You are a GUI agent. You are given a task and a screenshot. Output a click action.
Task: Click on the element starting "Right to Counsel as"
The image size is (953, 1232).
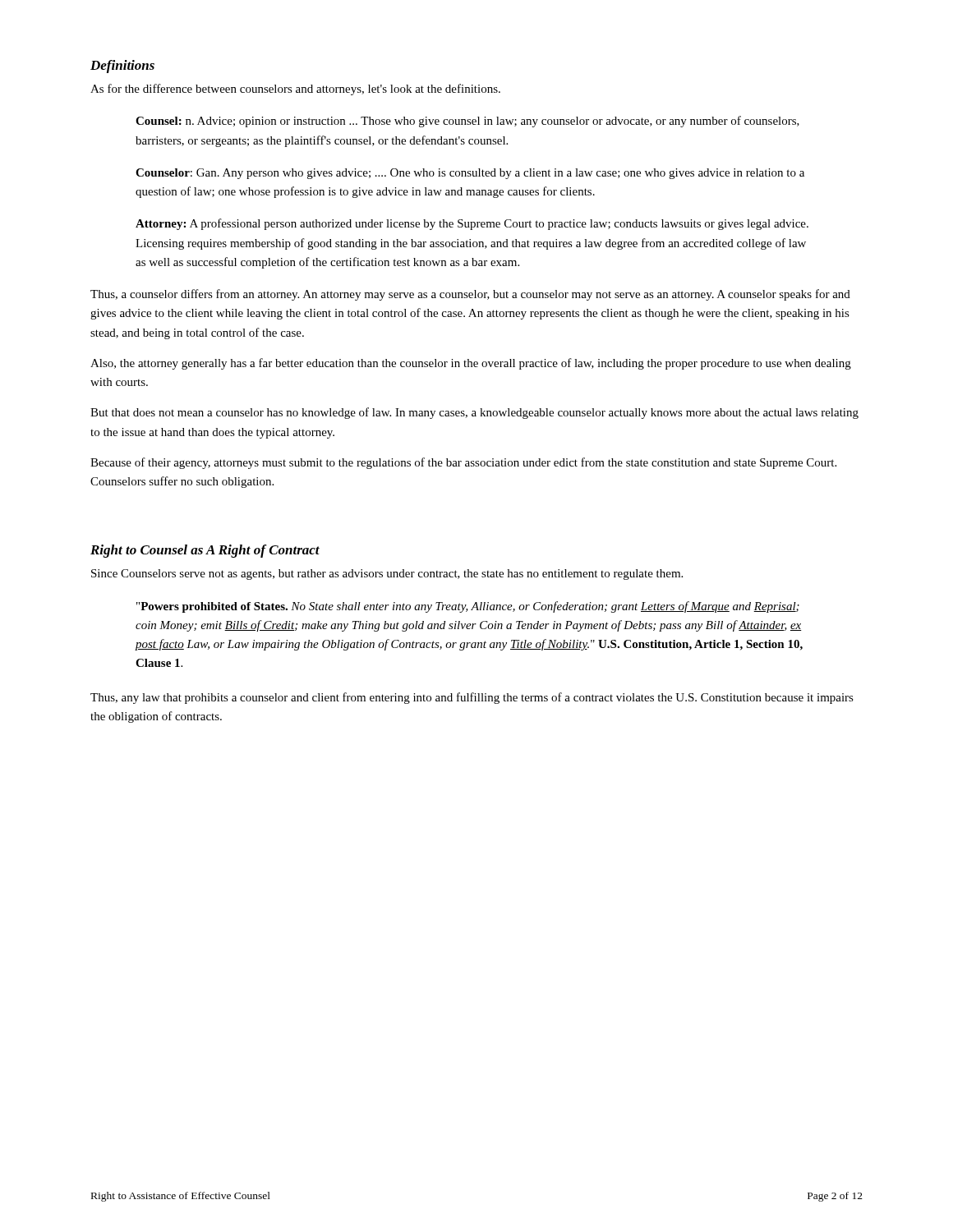click(x=205, y=550)
